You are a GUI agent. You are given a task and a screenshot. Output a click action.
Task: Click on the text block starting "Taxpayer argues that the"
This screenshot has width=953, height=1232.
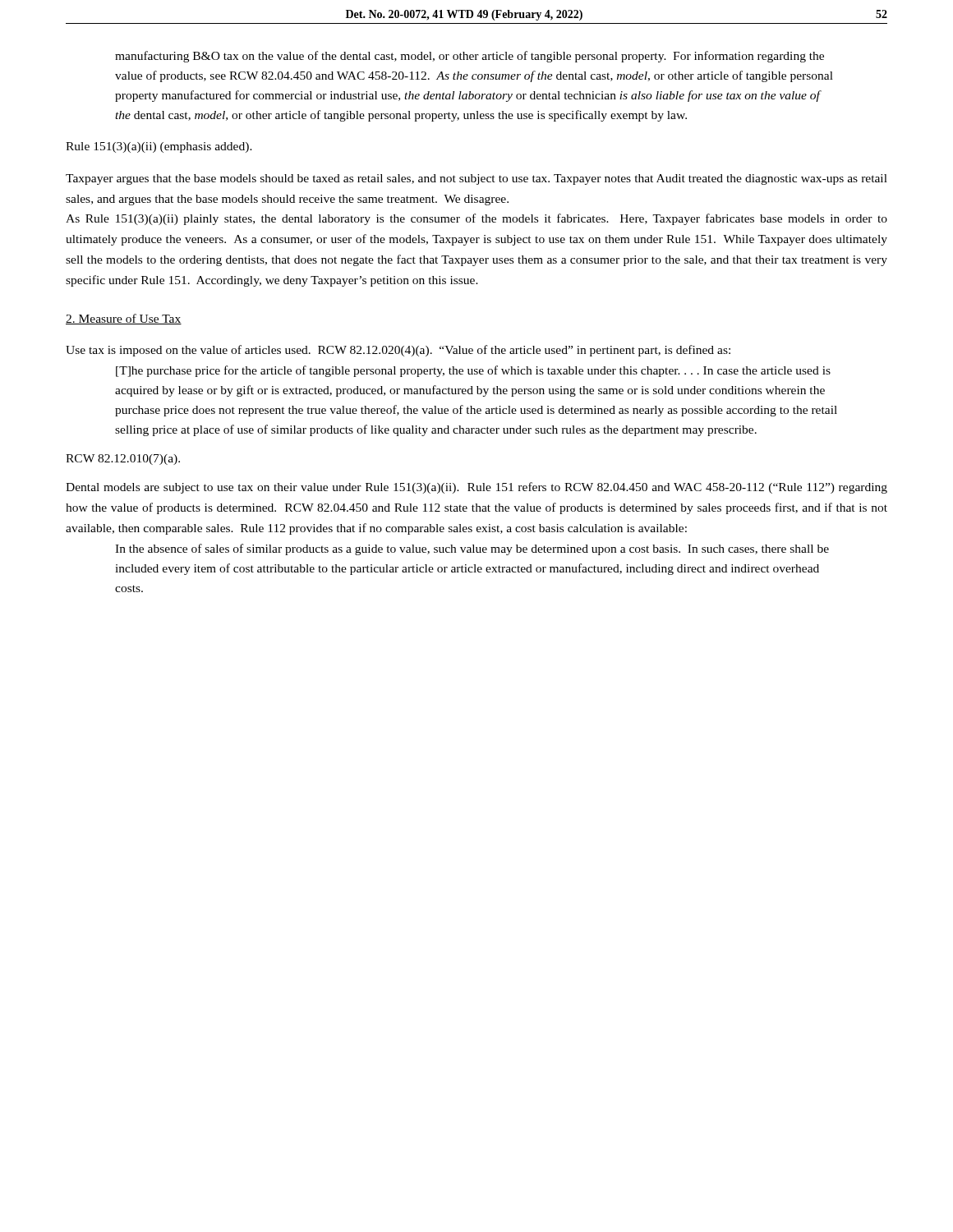(476, 188)
